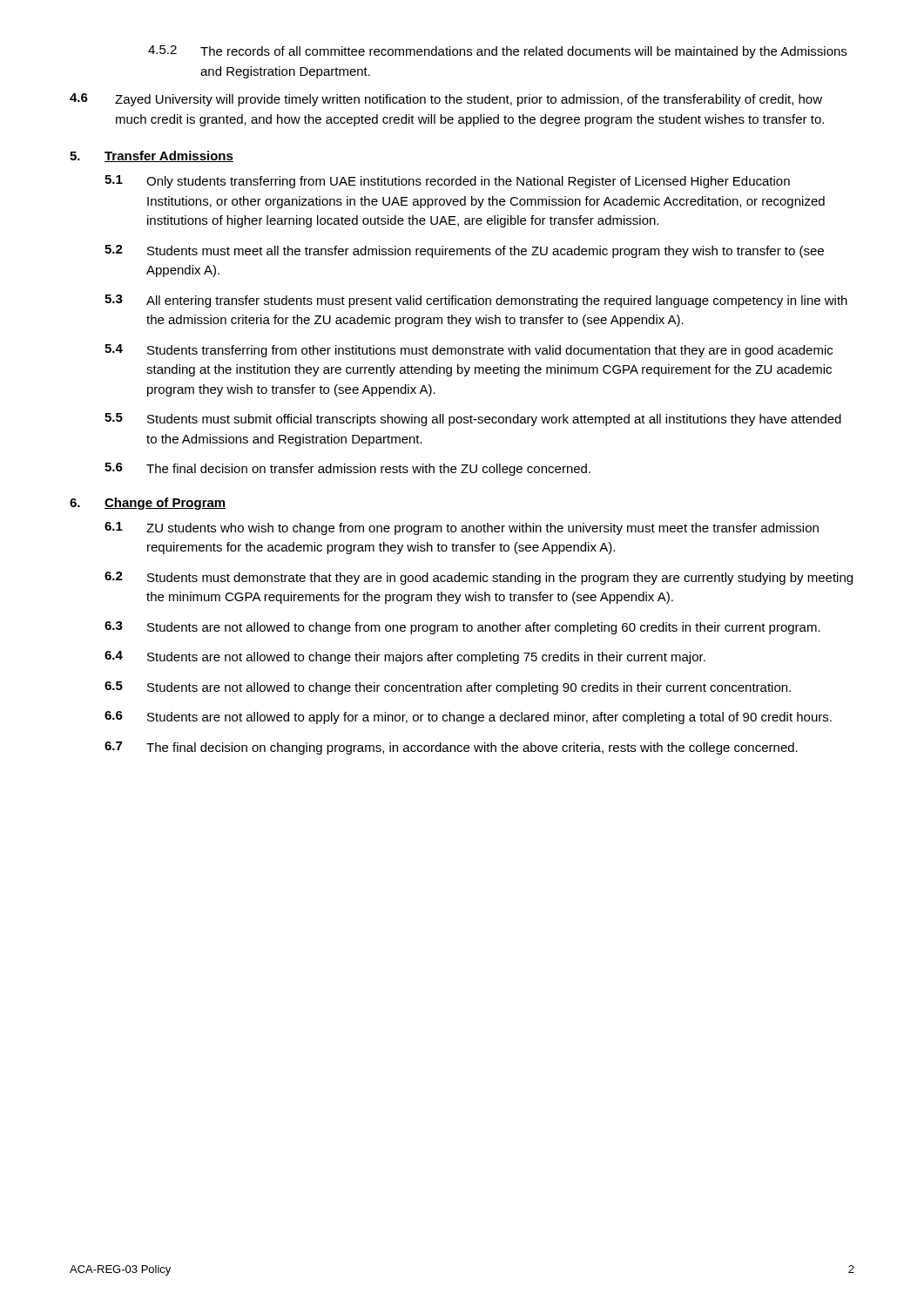This screenshot has width=924, height=1307.
Task: Point to the block starting "5.5 Students must"
Action: [x=479, y=429]
